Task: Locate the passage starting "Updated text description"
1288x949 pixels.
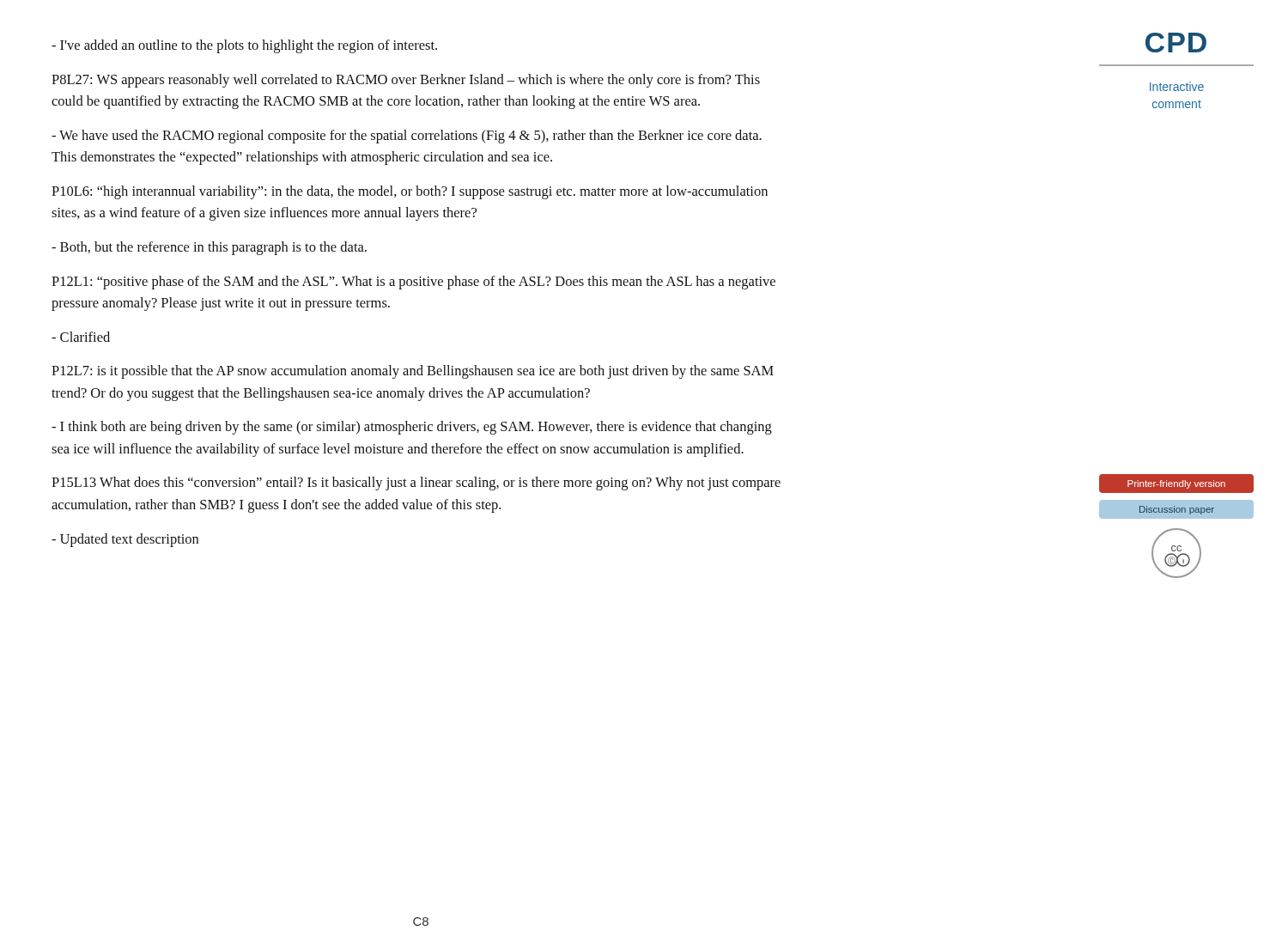Action: coord(125,539)
